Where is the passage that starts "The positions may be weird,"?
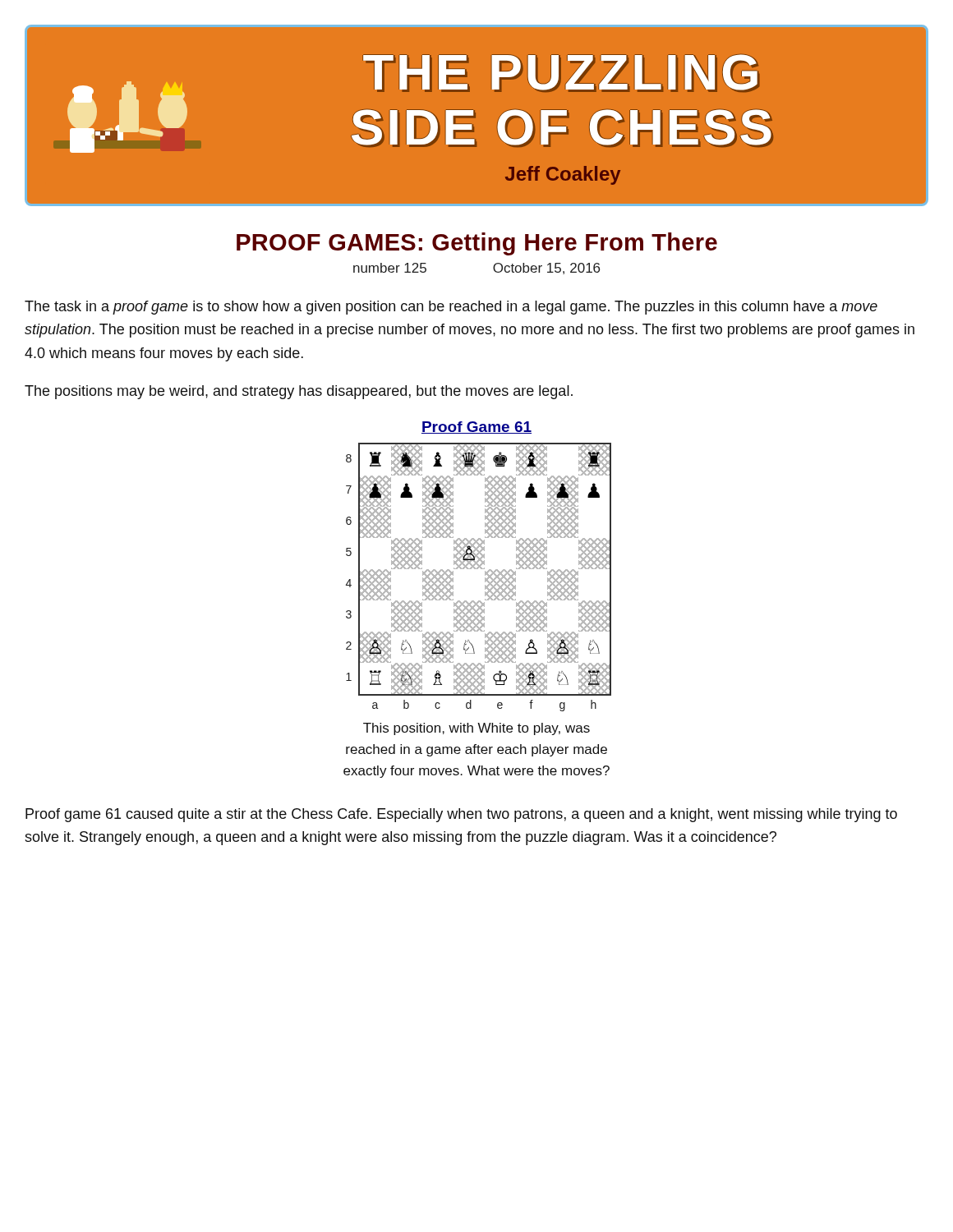Viewport: 953px width, 1232px height. pyautogui.click(x=299, y=391)
